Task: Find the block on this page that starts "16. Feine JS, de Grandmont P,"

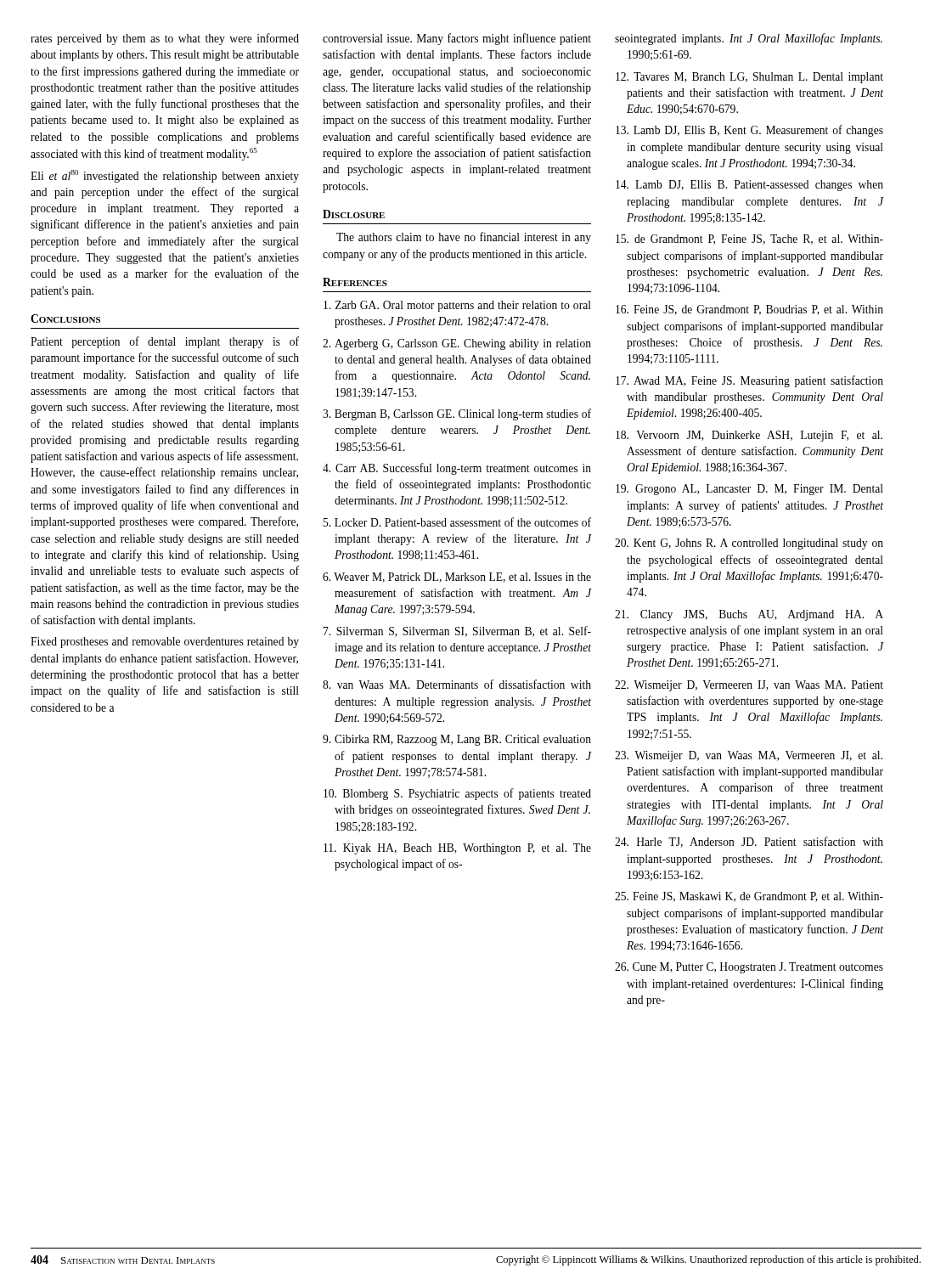Action: [x=749, y=335]
